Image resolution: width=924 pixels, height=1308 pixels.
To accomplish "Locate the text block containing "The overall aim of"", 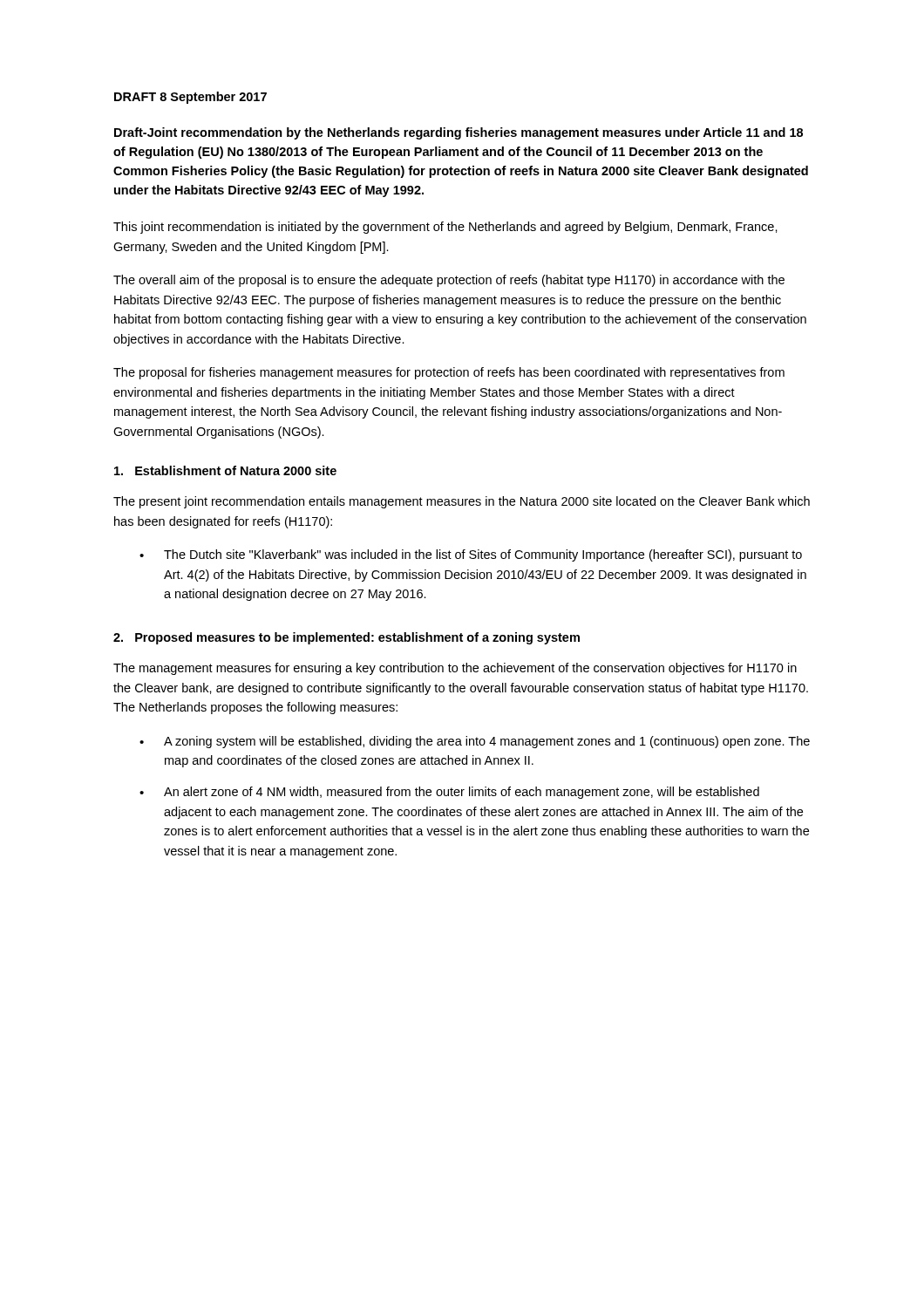I will point(460,310).
